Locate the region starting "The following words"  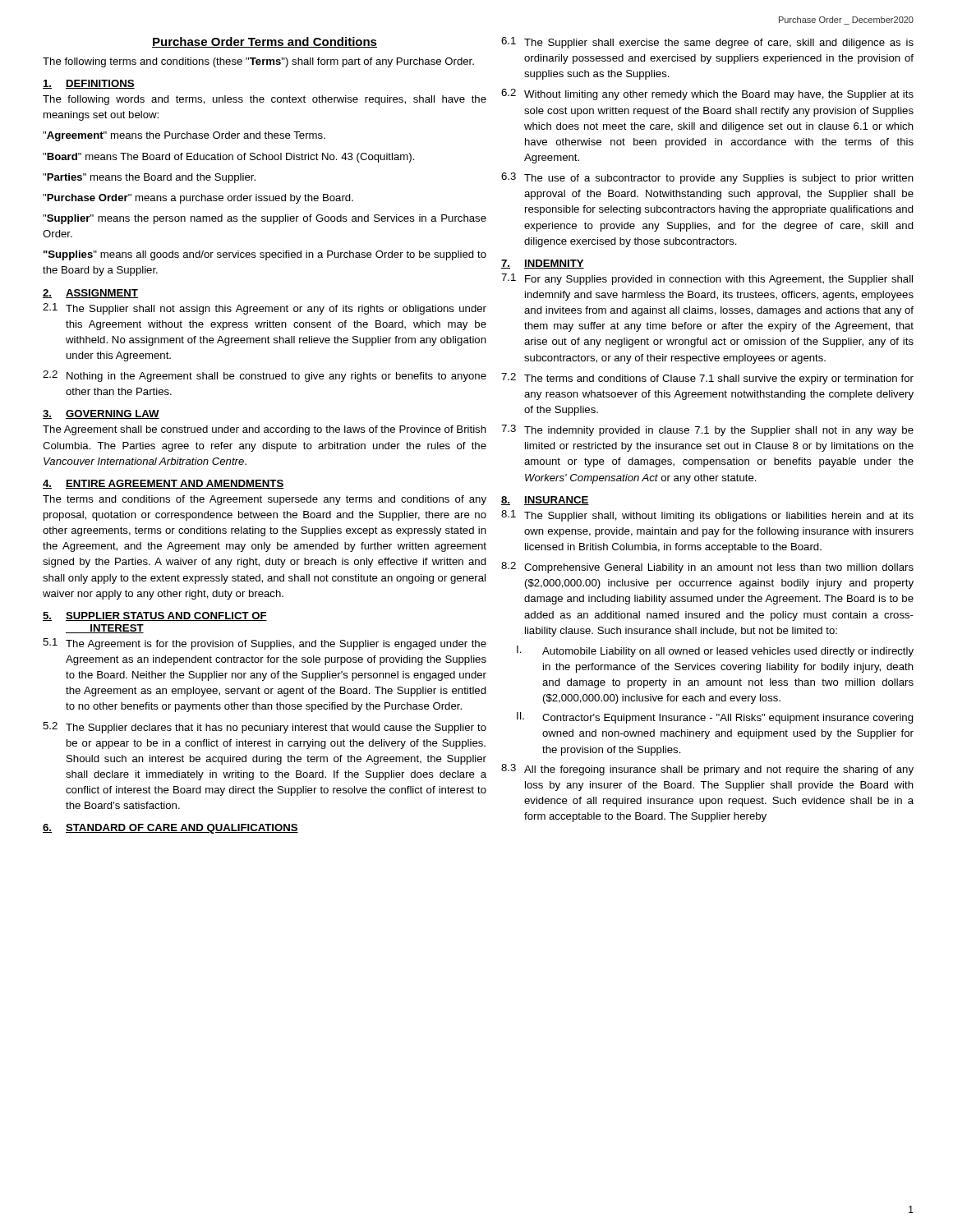(x=265, y=107)
